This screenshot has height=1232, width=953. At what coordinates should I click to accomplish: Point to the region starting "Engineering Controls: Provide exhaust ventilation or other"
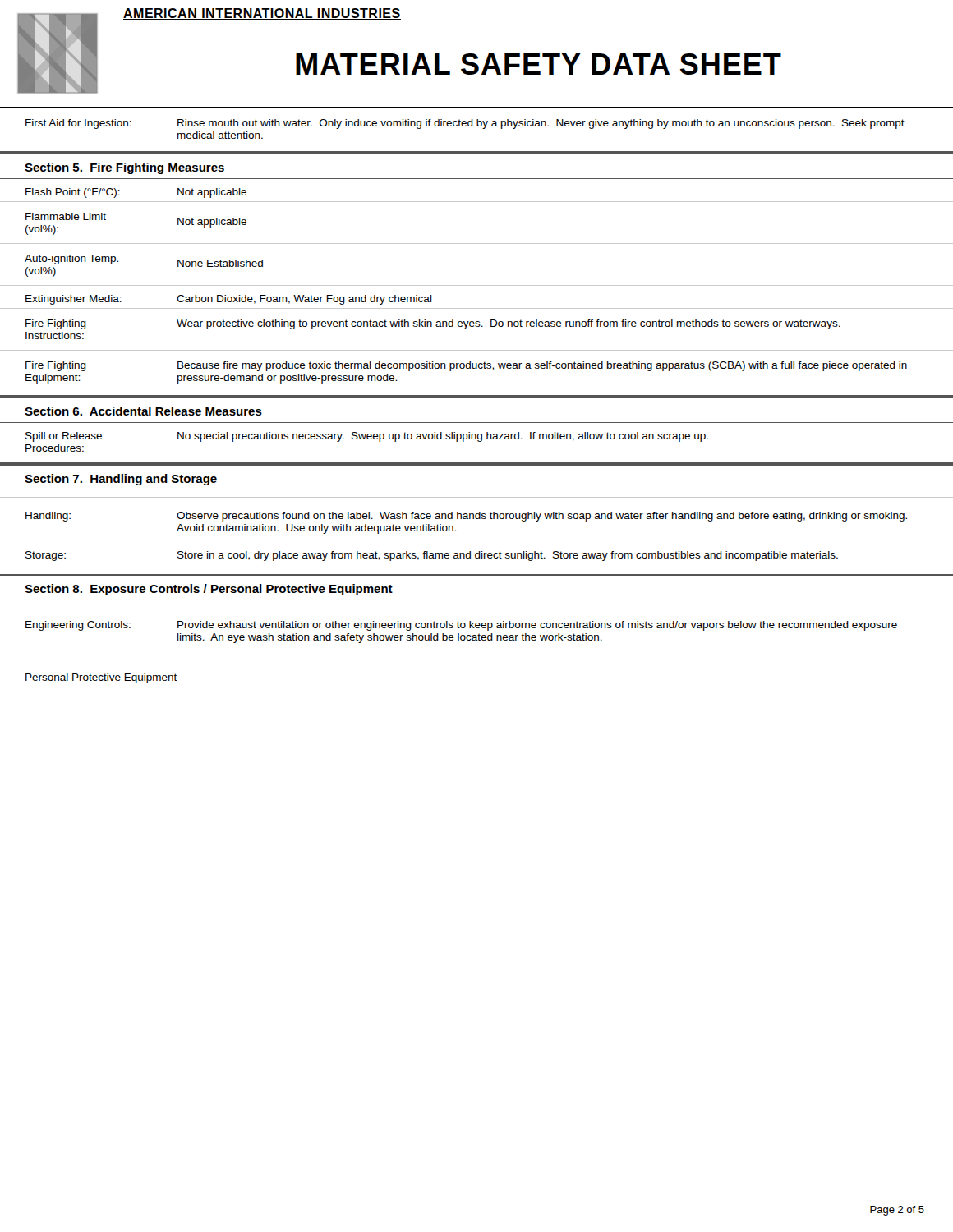(x=476, y=631)
